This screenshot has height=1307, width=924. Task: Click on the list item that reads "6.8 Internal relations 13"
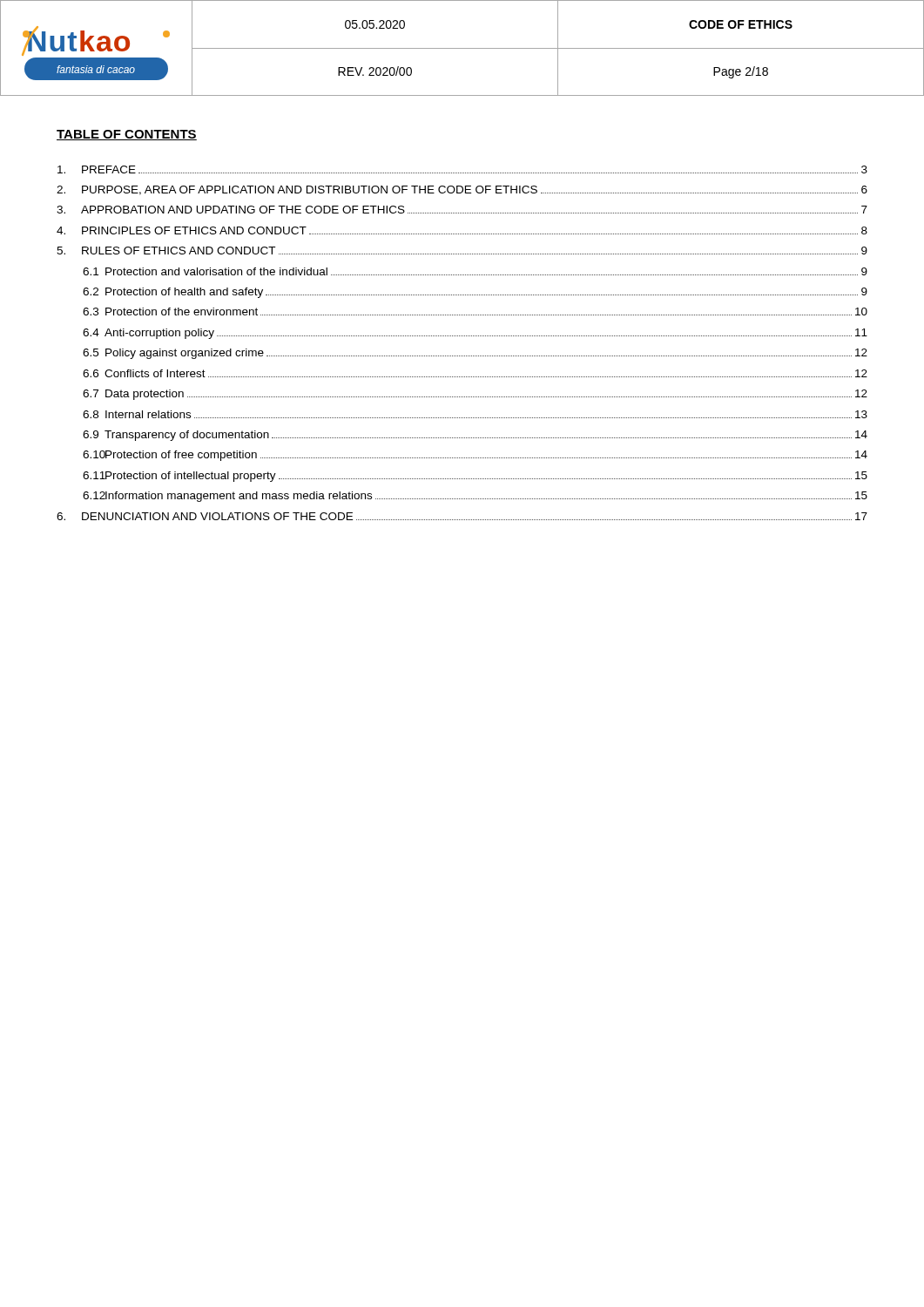click(462, 415)
